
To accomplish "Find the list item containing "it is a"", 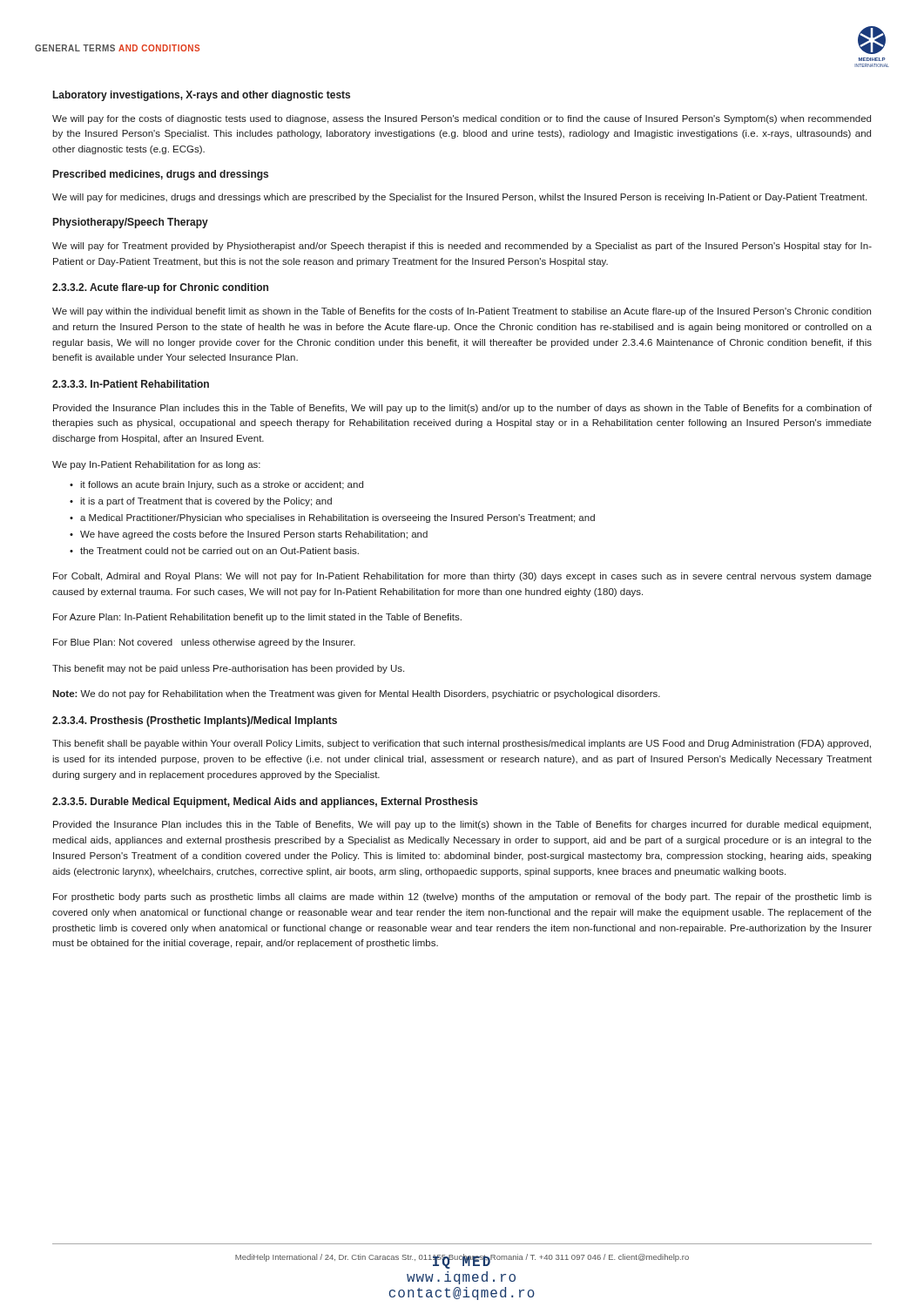I will 206,501.
